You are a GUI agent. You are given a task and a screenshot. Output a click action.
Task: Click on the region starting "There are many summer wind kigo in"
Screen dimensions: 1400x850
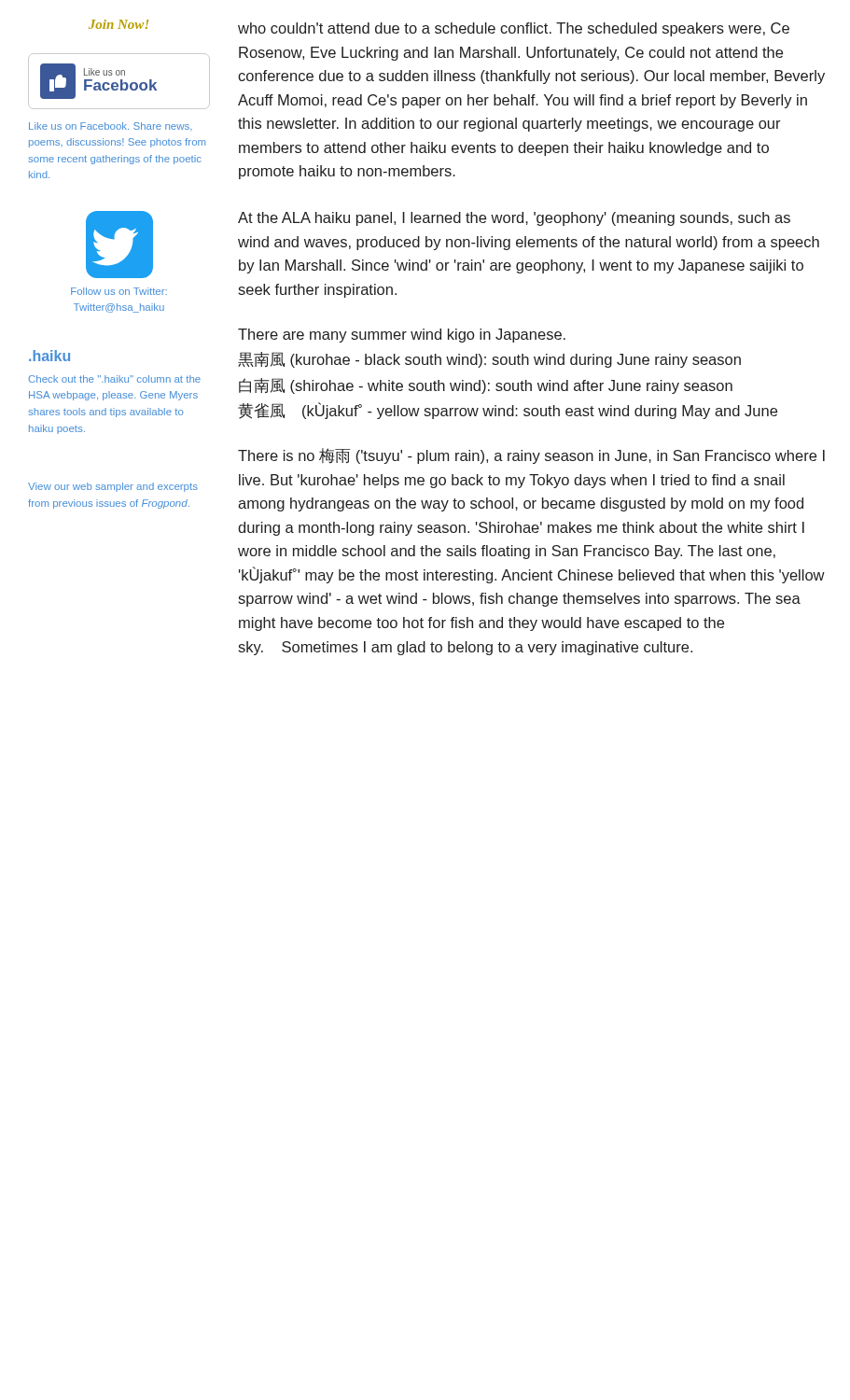[x=508, y=372]
